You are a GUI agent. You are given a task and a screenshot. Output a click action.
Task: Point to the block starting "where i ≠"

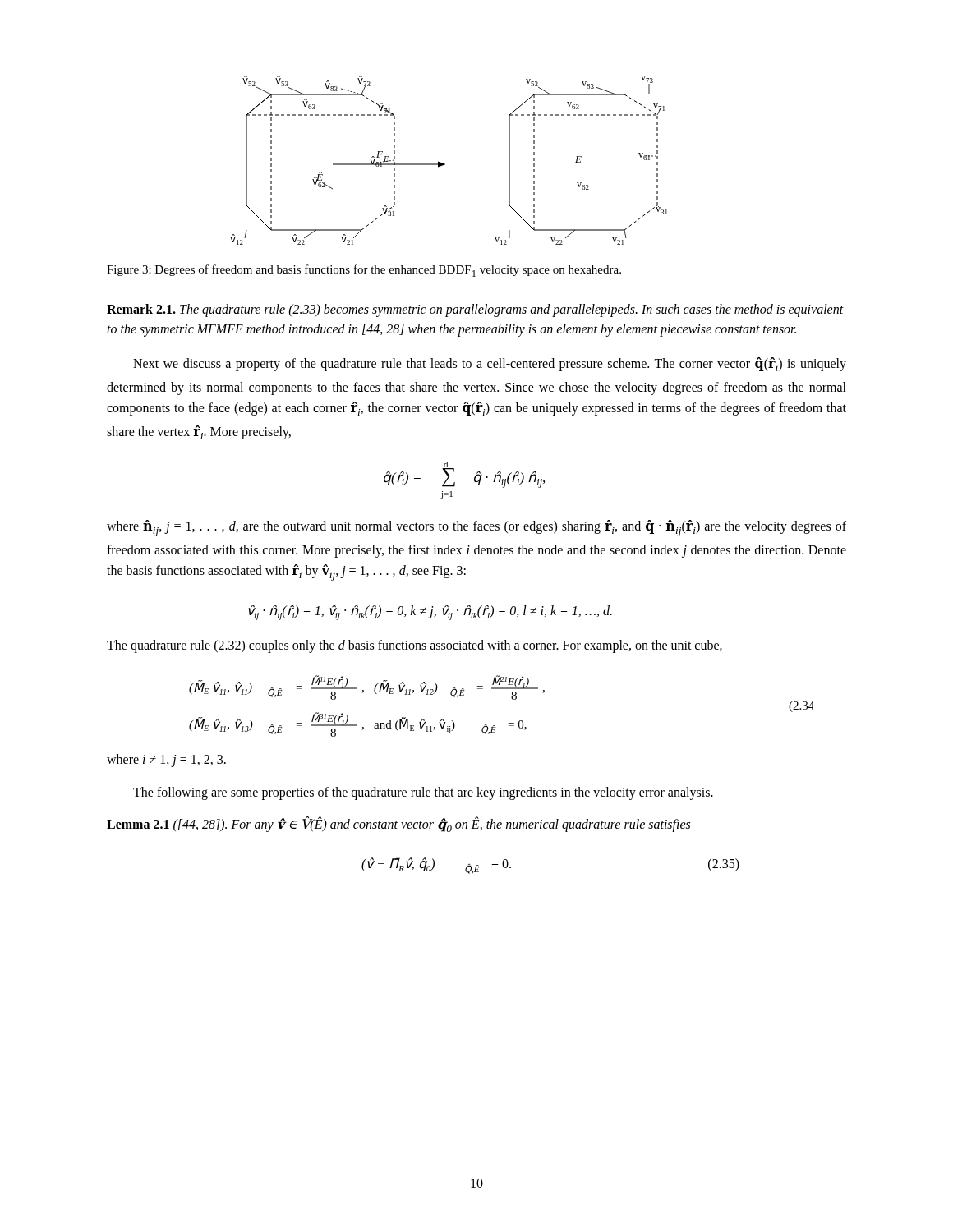[x=167, y=760]
